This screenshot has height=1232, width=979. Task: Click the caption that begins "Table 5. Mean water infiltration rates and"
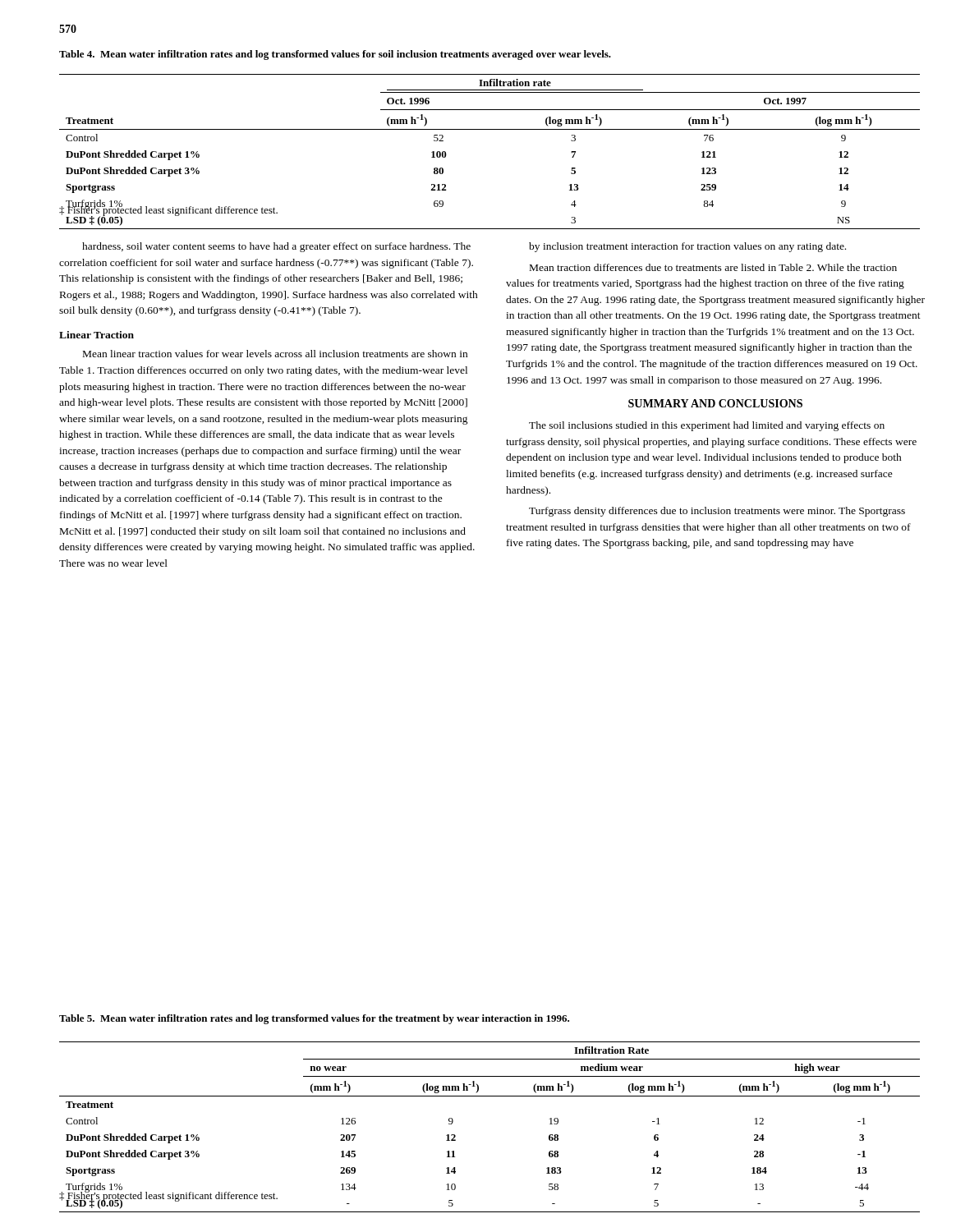(x=314, y=1018)
